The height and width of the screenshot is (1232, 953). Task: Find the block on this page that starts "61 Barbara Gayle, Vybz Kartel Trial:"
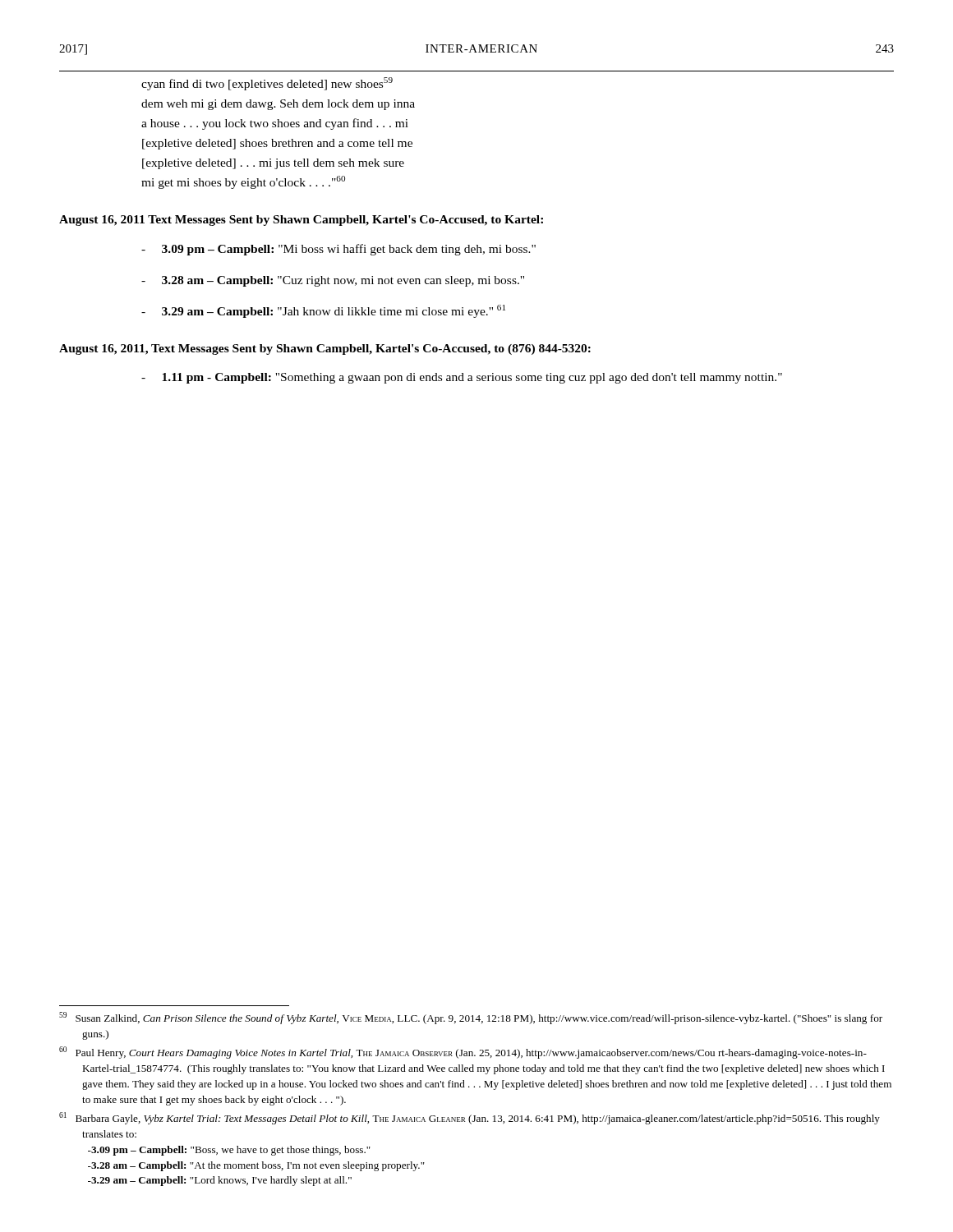pos(470,1118)
